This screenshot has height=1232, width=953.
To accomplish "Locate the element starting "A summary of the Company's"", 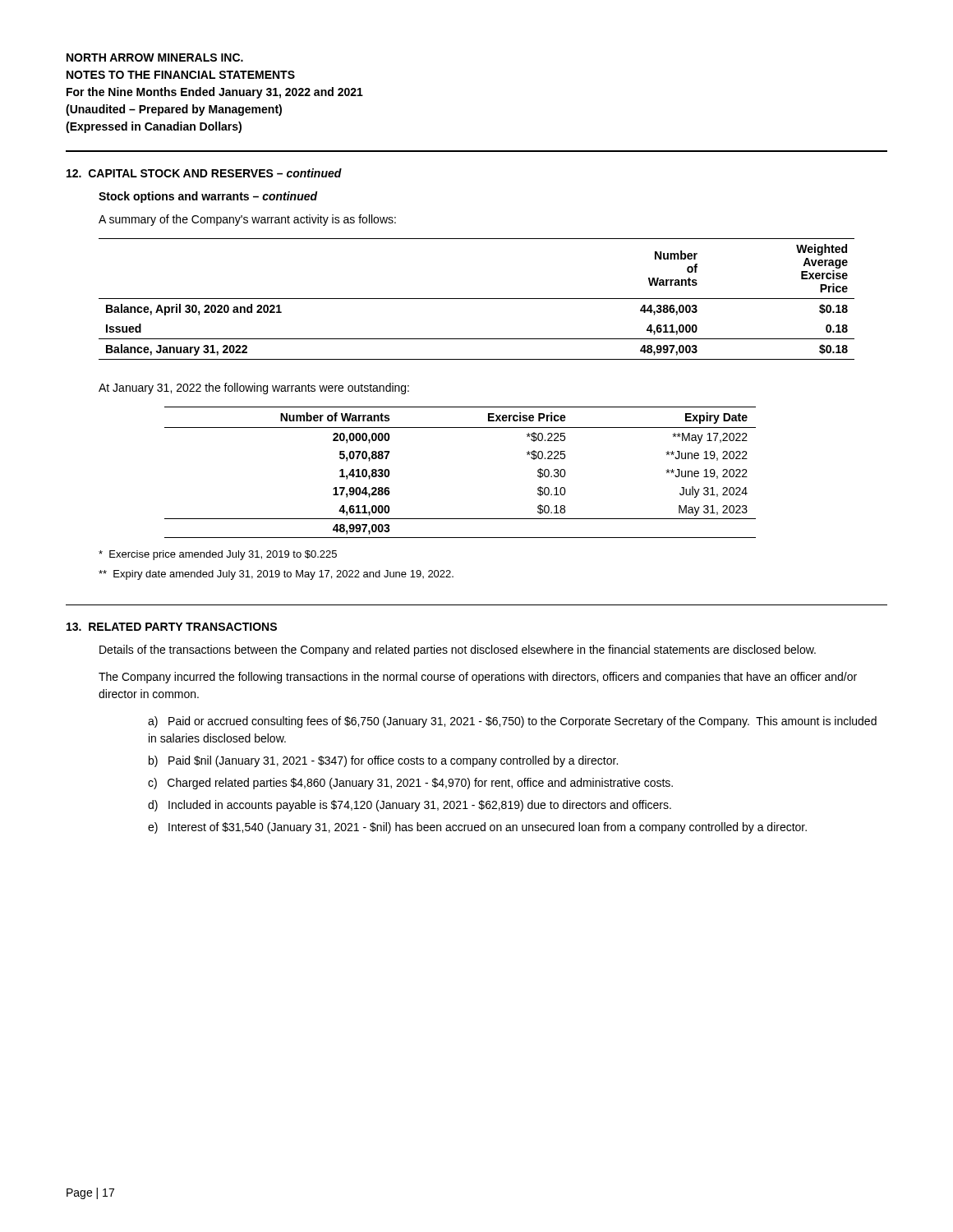I will pos(248,219).
